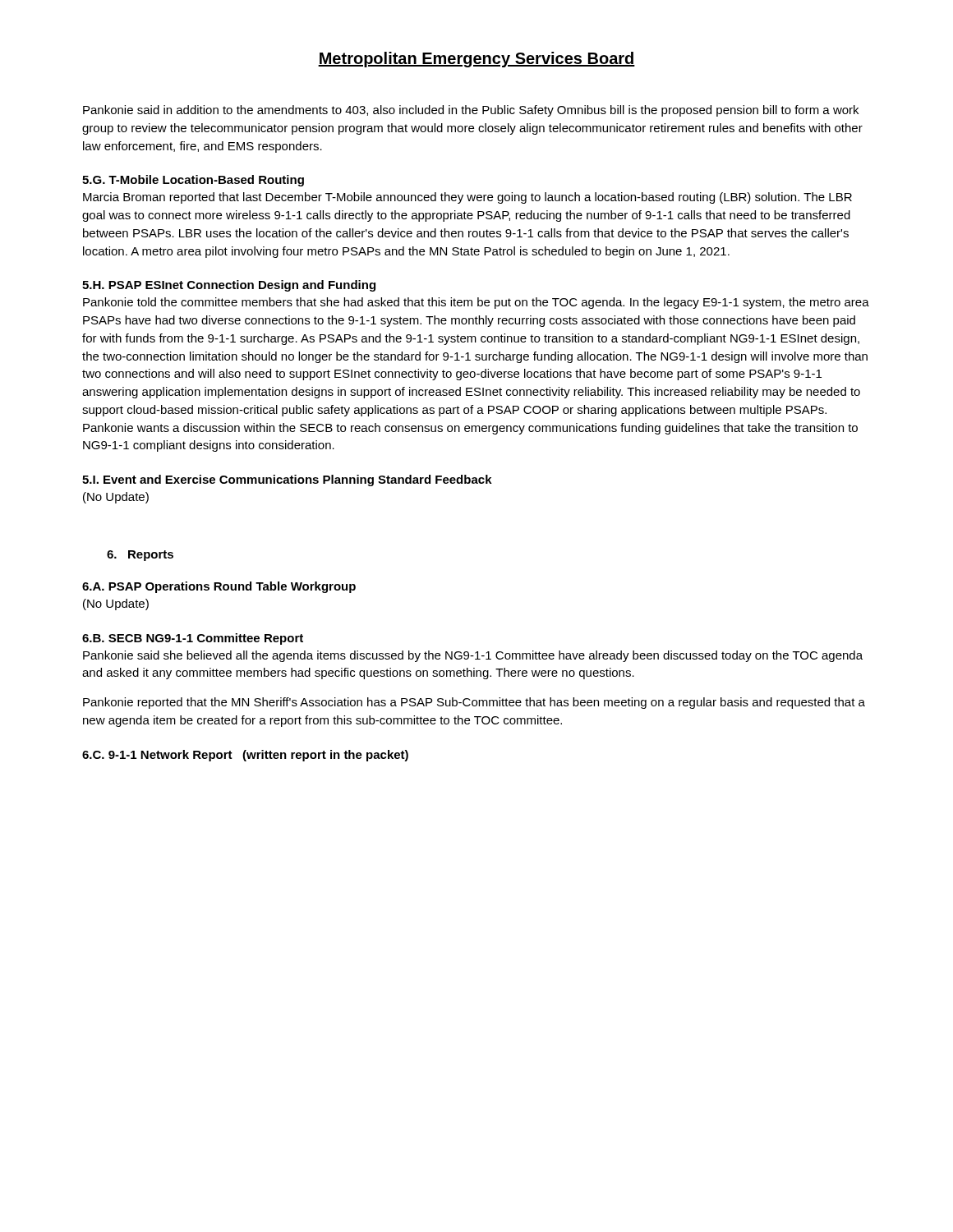This screenshot has height=1232, width=953.
Task: Where is the section header that starts "5.H. PSAP ESInet Connection Design and"?
Action: pyautogui.click(x=229, y=285)
